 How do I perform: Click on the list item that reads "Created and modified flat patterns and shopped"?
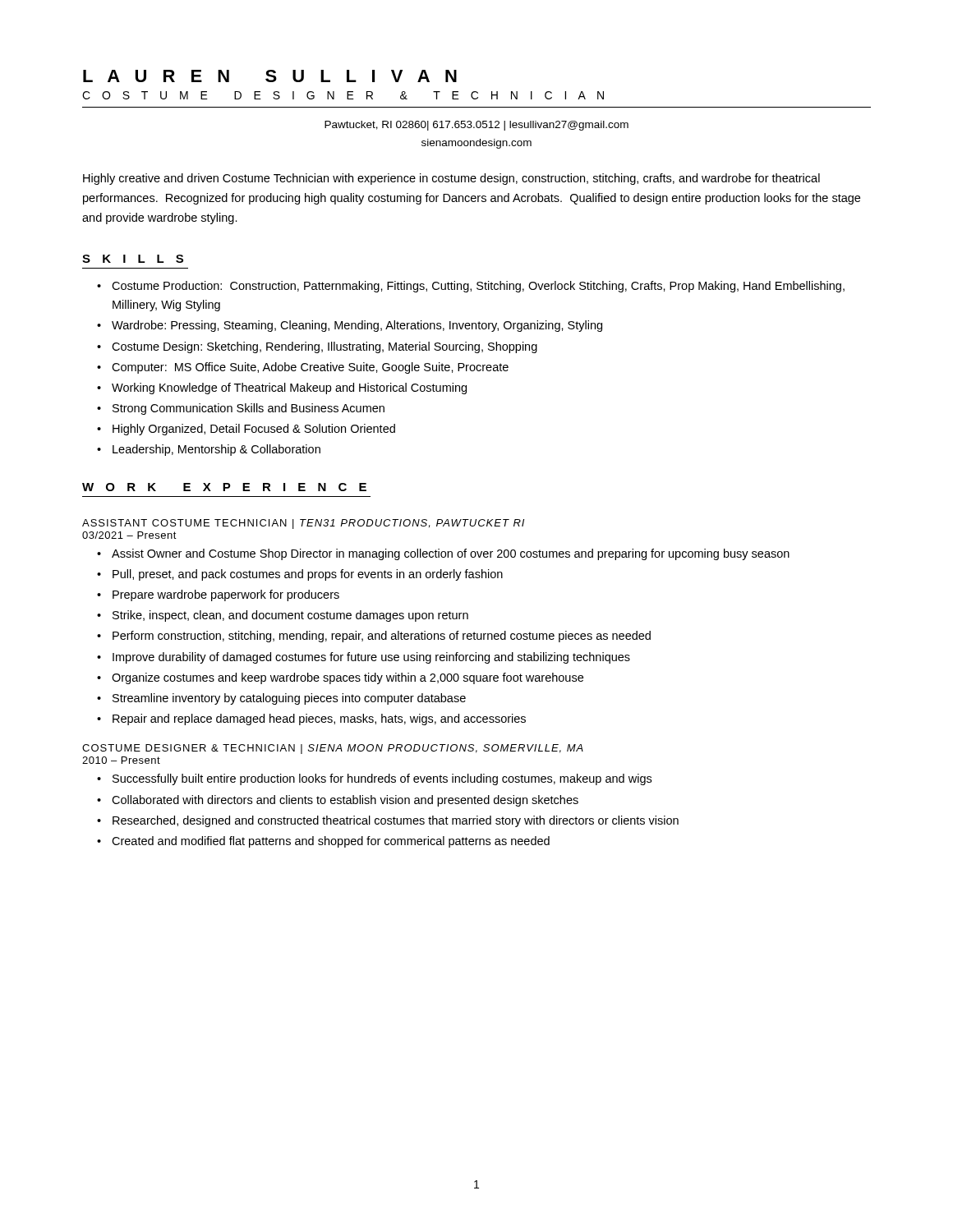331,841
